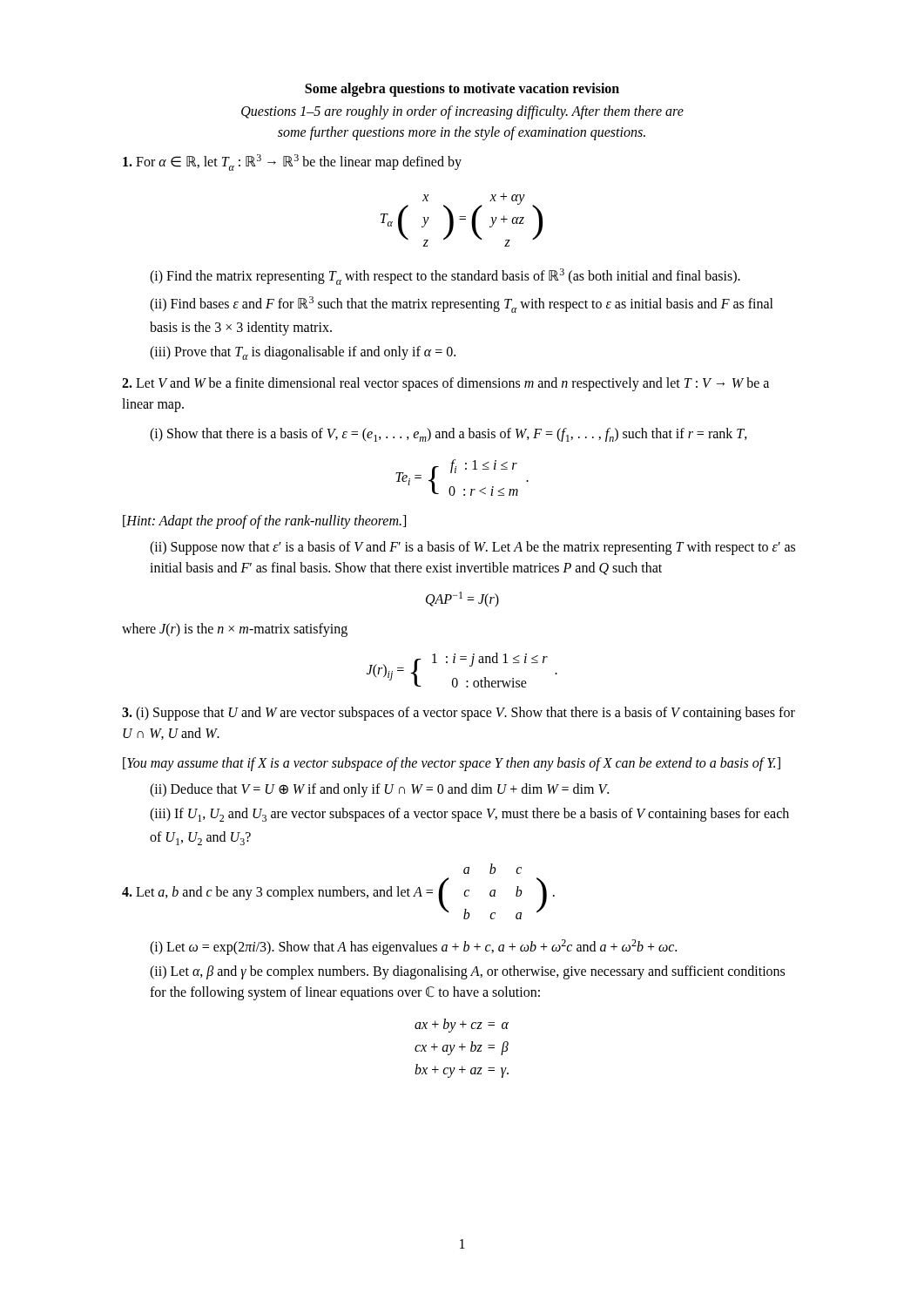Find the formula on this page that starts "J(r)ij = { 1 : i"

click(462, 671)
